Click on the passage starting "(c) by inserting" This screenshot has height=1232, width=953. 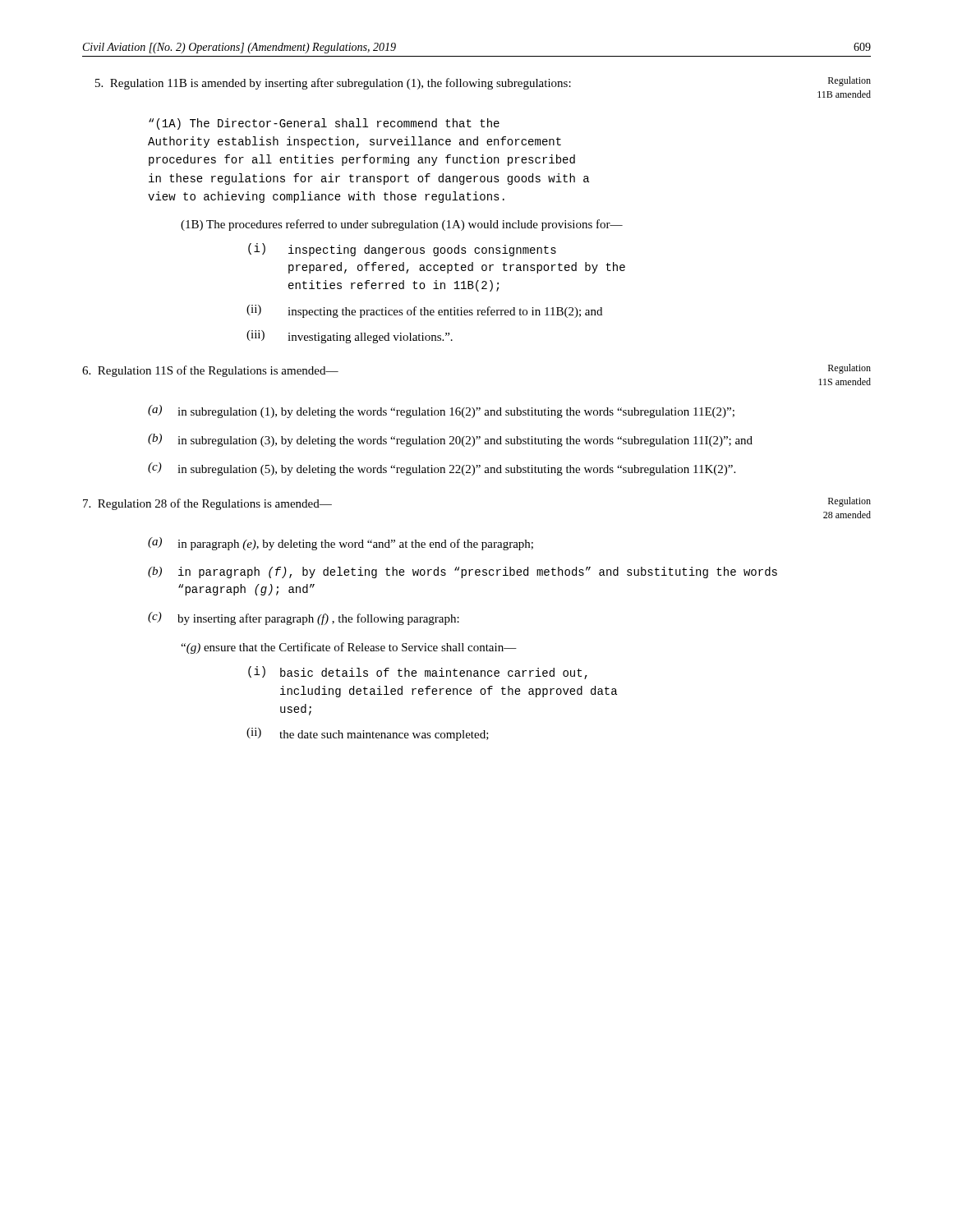click(304, 619)
